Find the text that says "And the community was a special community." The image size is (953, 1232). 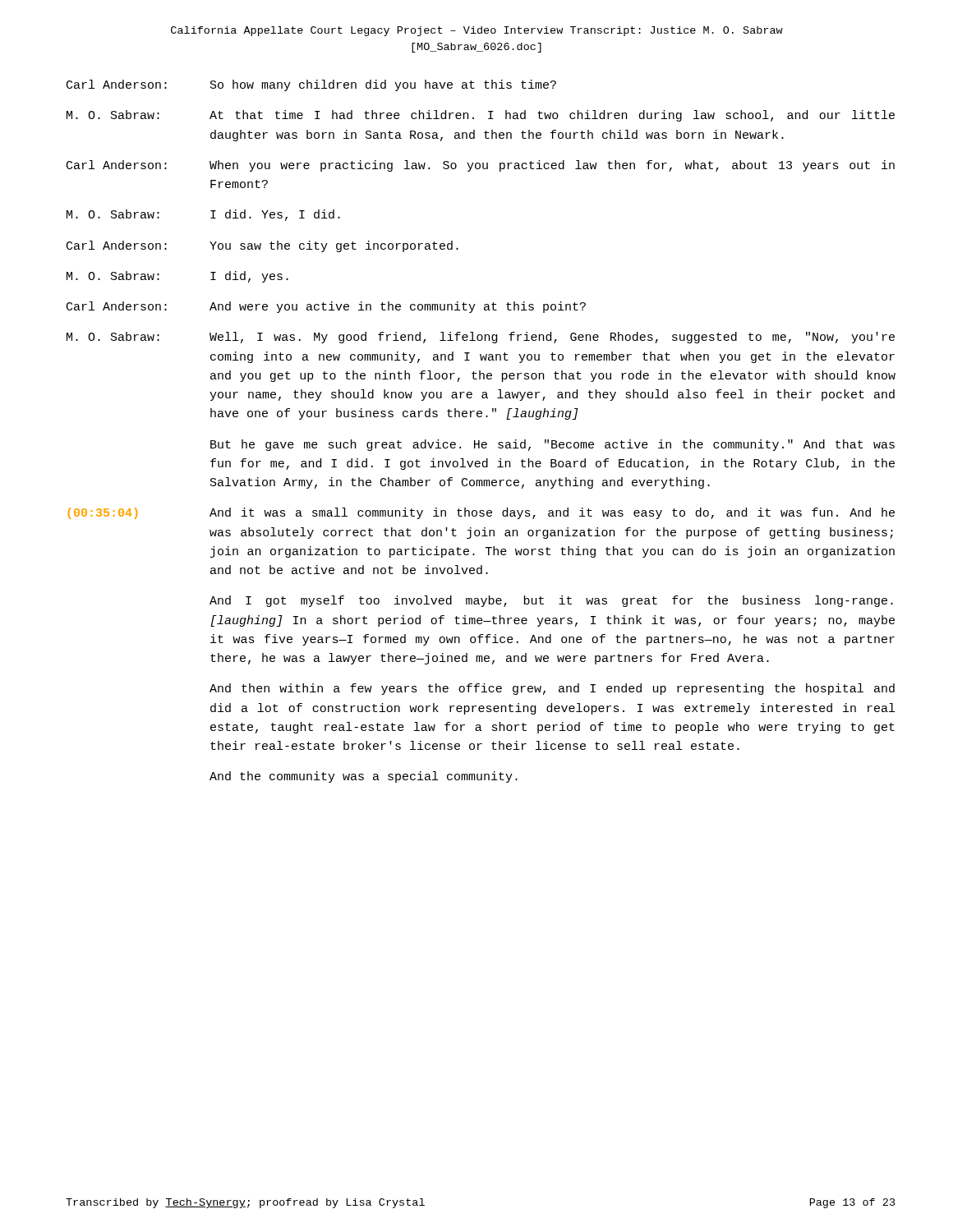365,778
